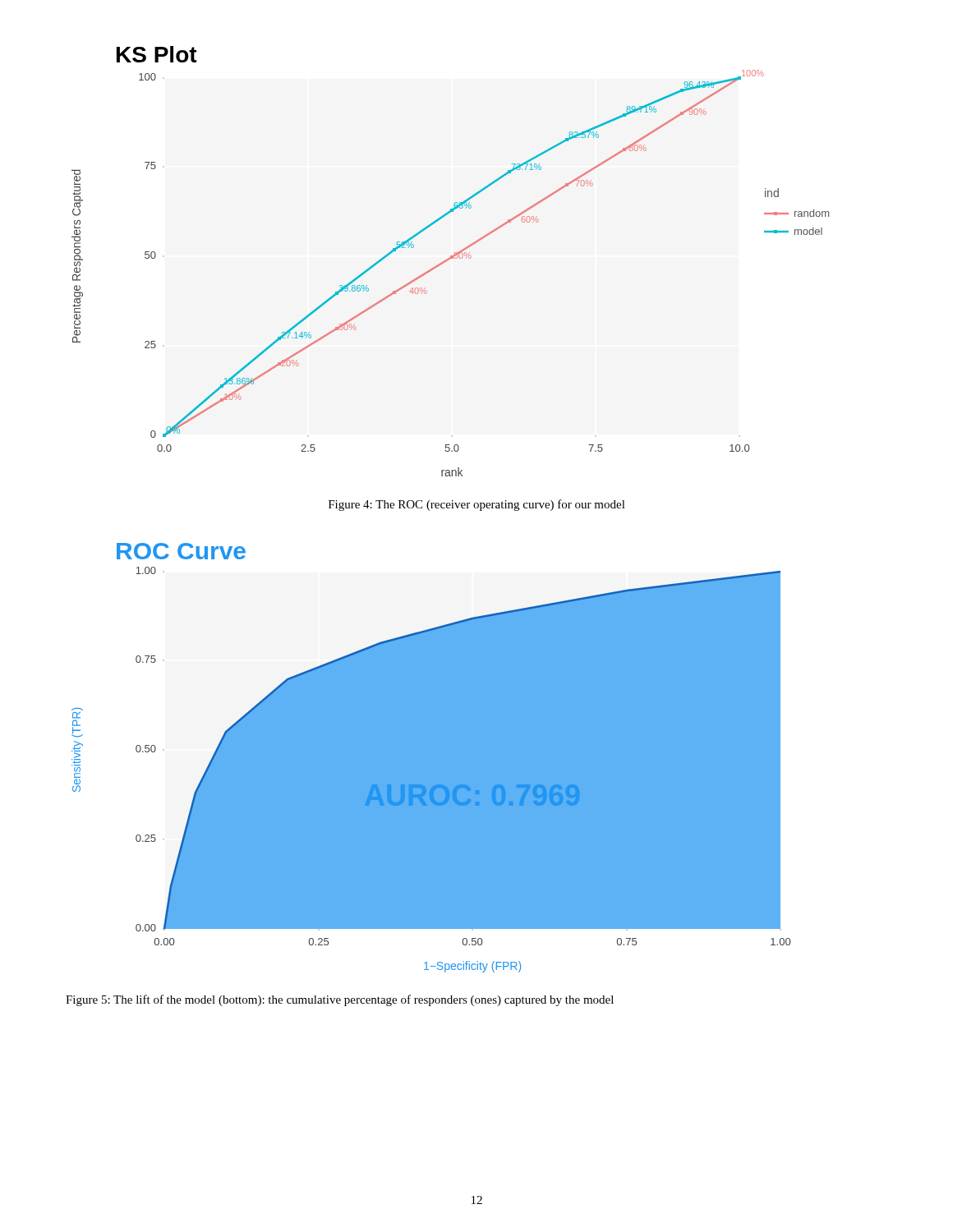
Task: Point to the caption beginning "Figure 4: The ROC (receiver"
Action: [476, 504]
